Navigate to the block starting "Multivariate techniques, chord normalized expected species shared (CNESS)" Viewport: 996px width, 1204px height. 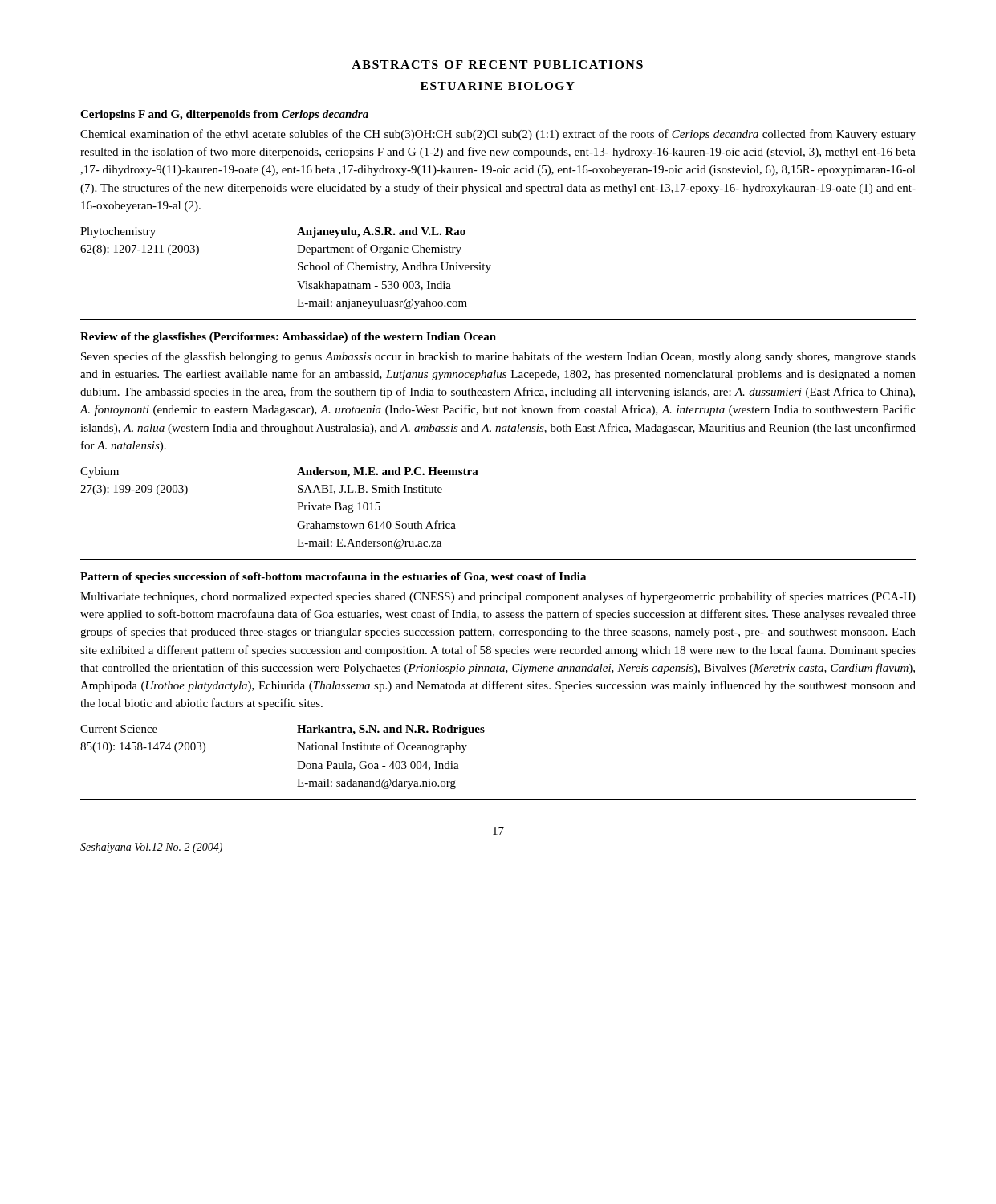(498, 650)
